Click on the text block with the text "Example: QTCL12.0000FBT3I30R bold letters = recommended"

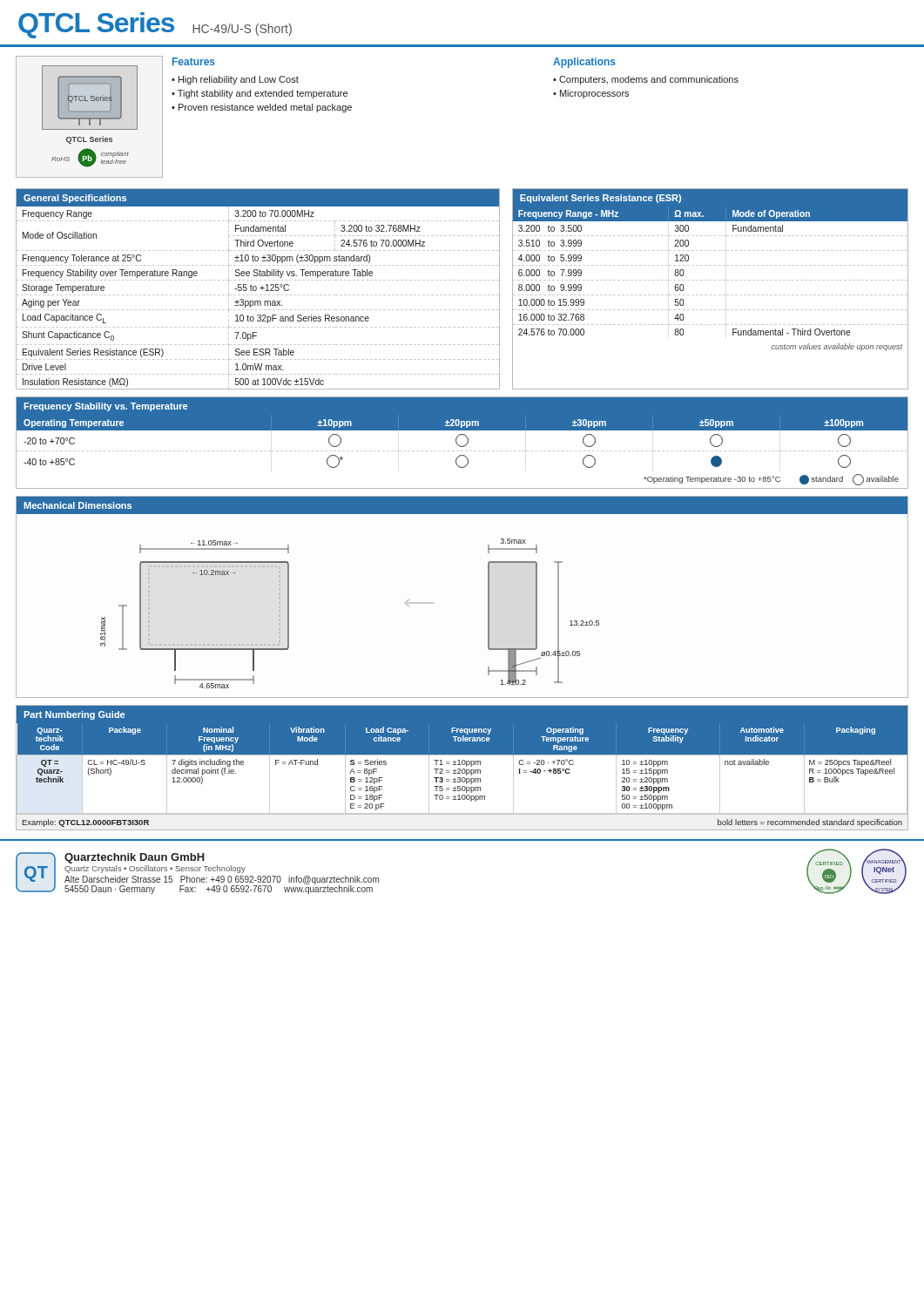(462, 822)
